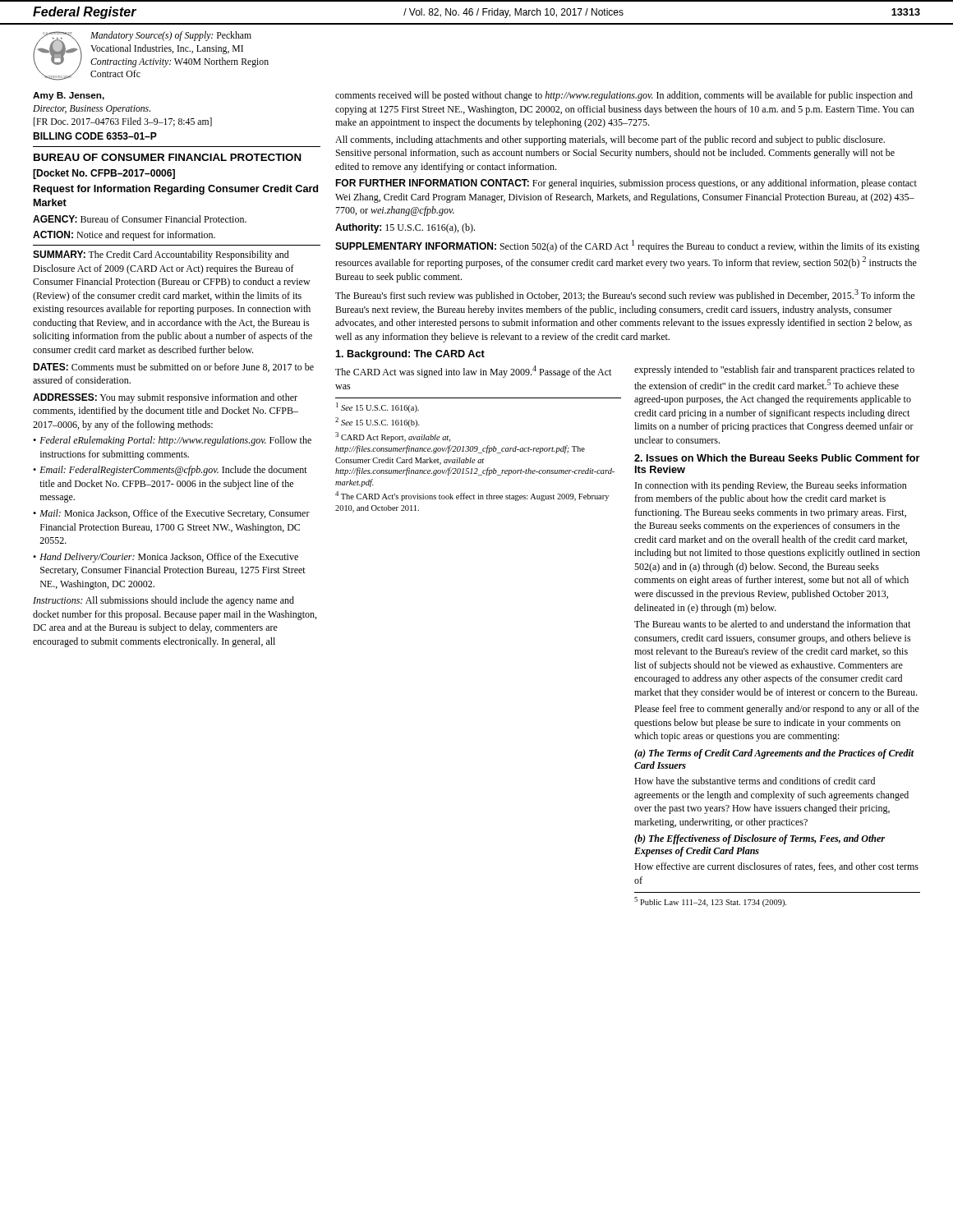Find the text block starting "FOR FURTHER INFORMATION CONTACT:"

(x=628, y=197)
